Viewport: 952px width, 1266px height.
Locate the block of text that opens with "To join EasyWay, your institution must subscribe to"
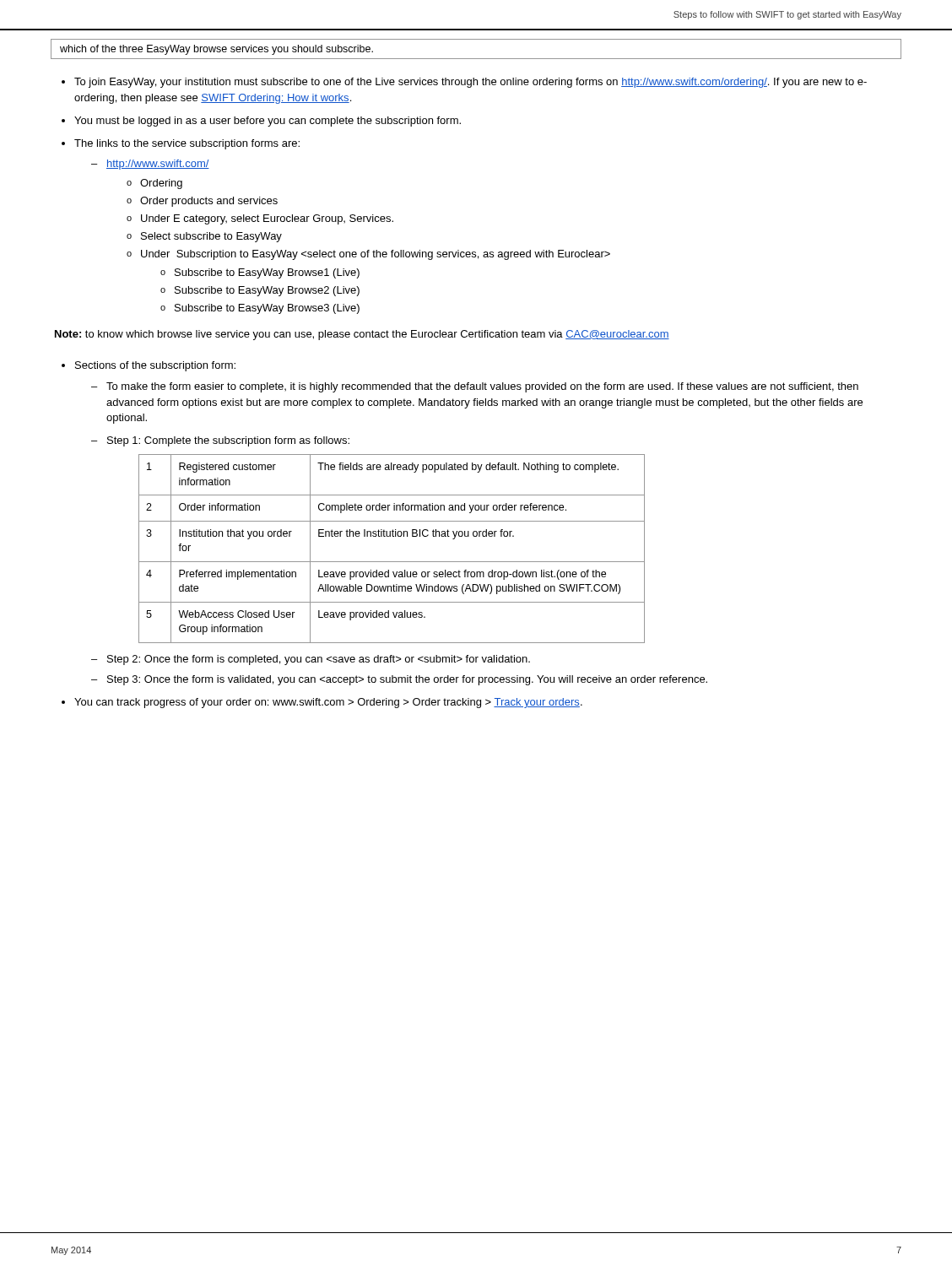tap(471, 89)
